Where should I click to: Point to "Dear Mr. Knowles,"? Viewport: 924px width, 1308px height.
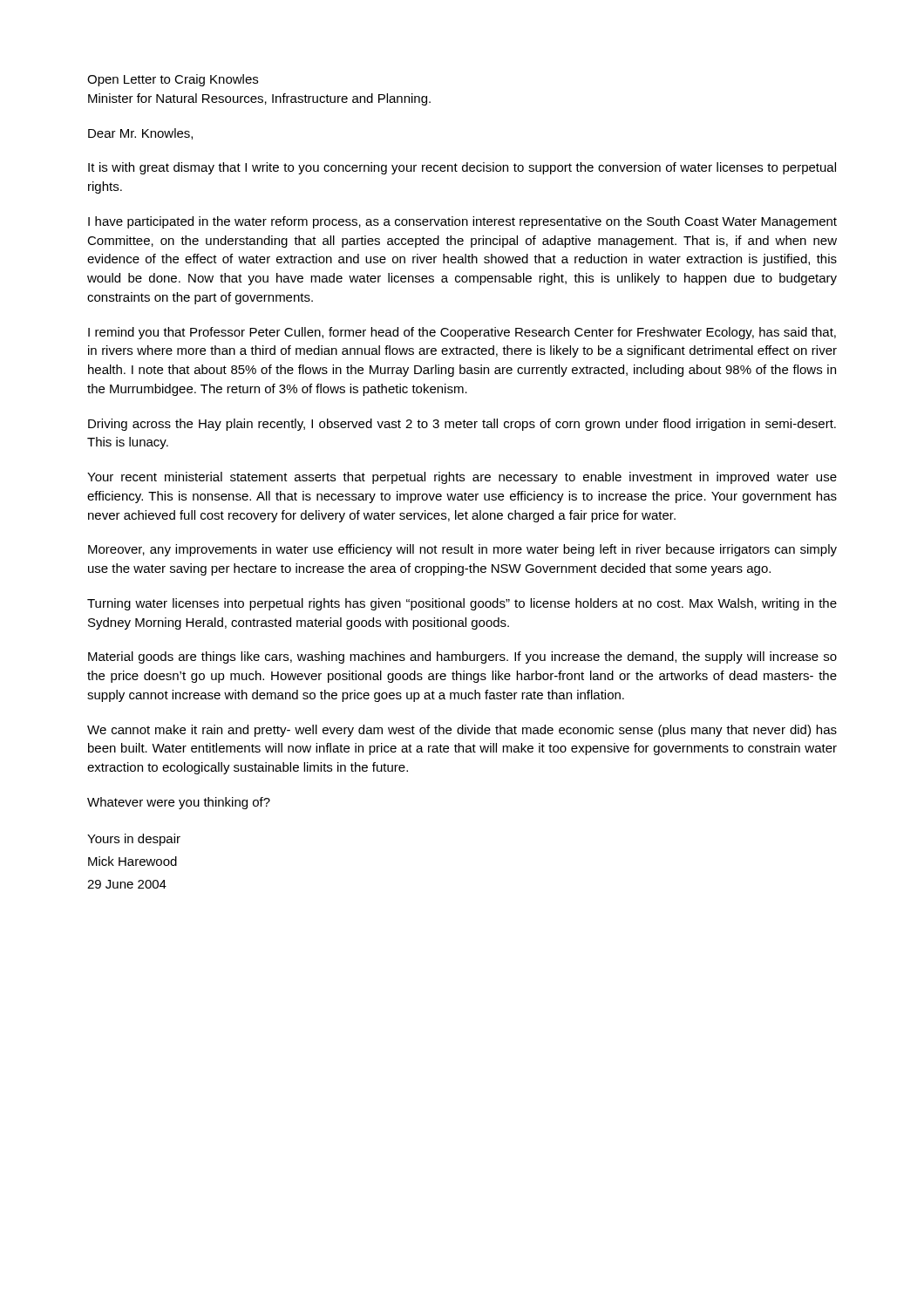(x=141, y=133)
